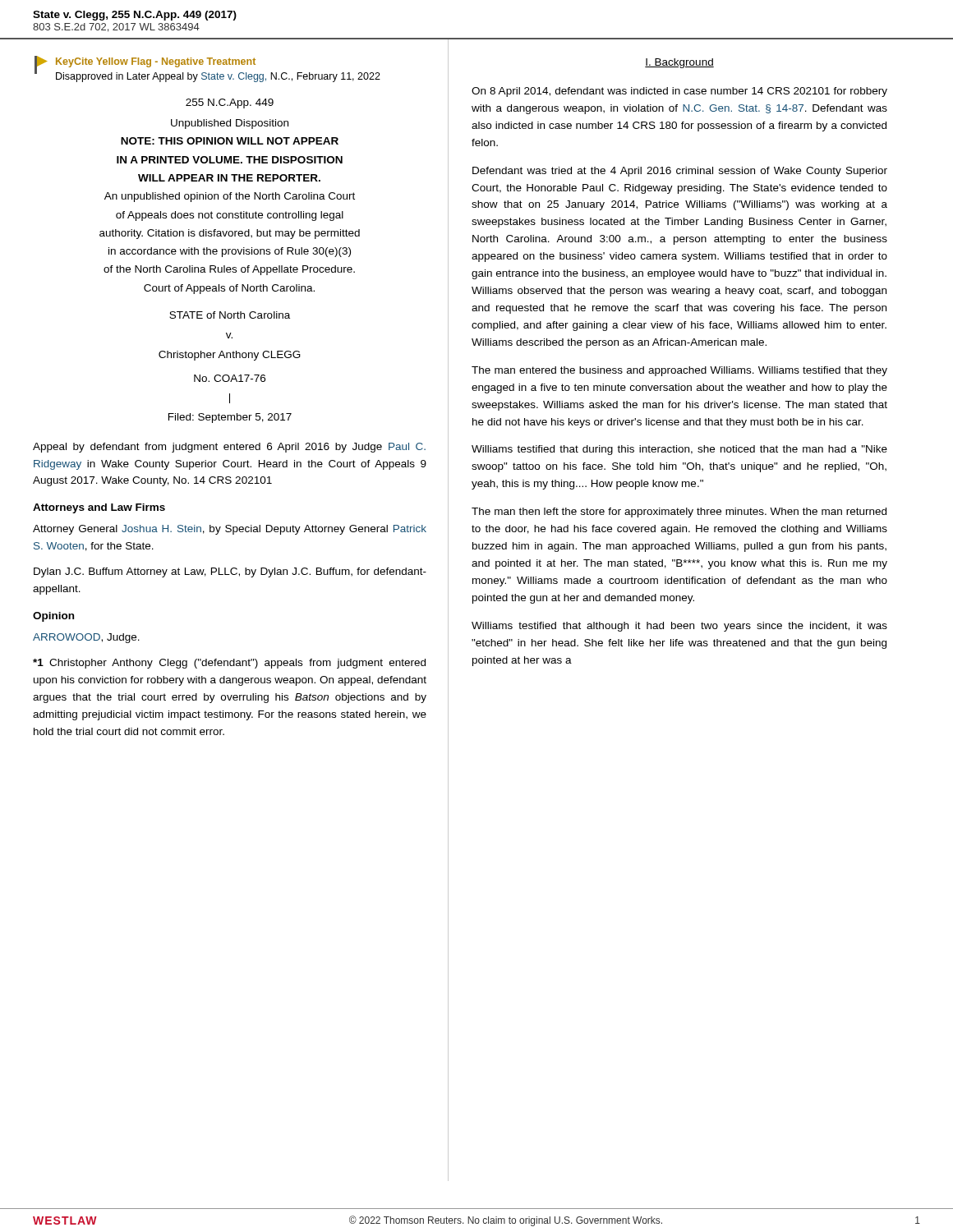Image resolution: width=953 pixels, height=1232 pixels.
Task: Point to the text starting "Defendant was tried at the 4"
Action: [679, 256]
